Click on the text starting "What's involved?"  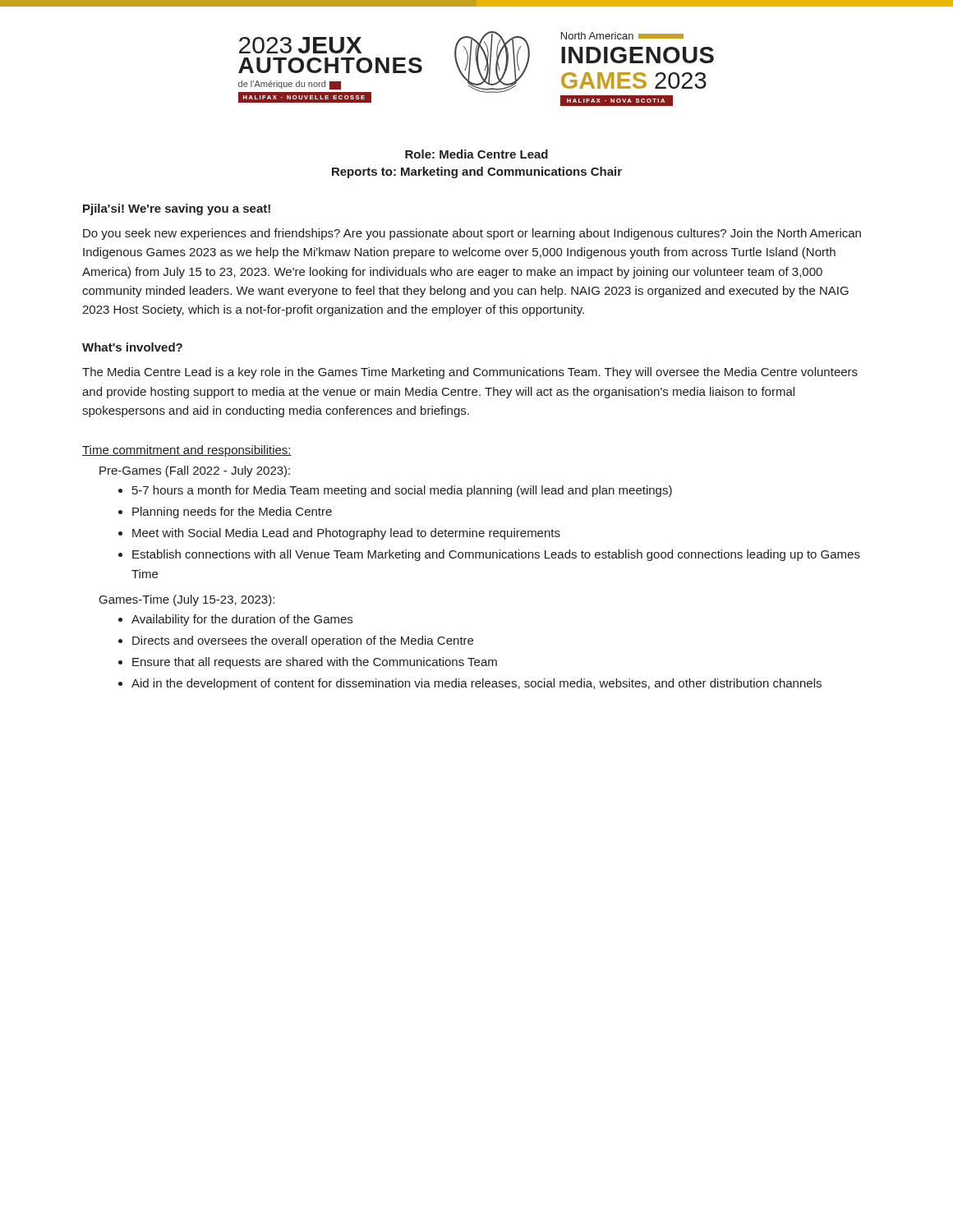click(x=133, y=347)
